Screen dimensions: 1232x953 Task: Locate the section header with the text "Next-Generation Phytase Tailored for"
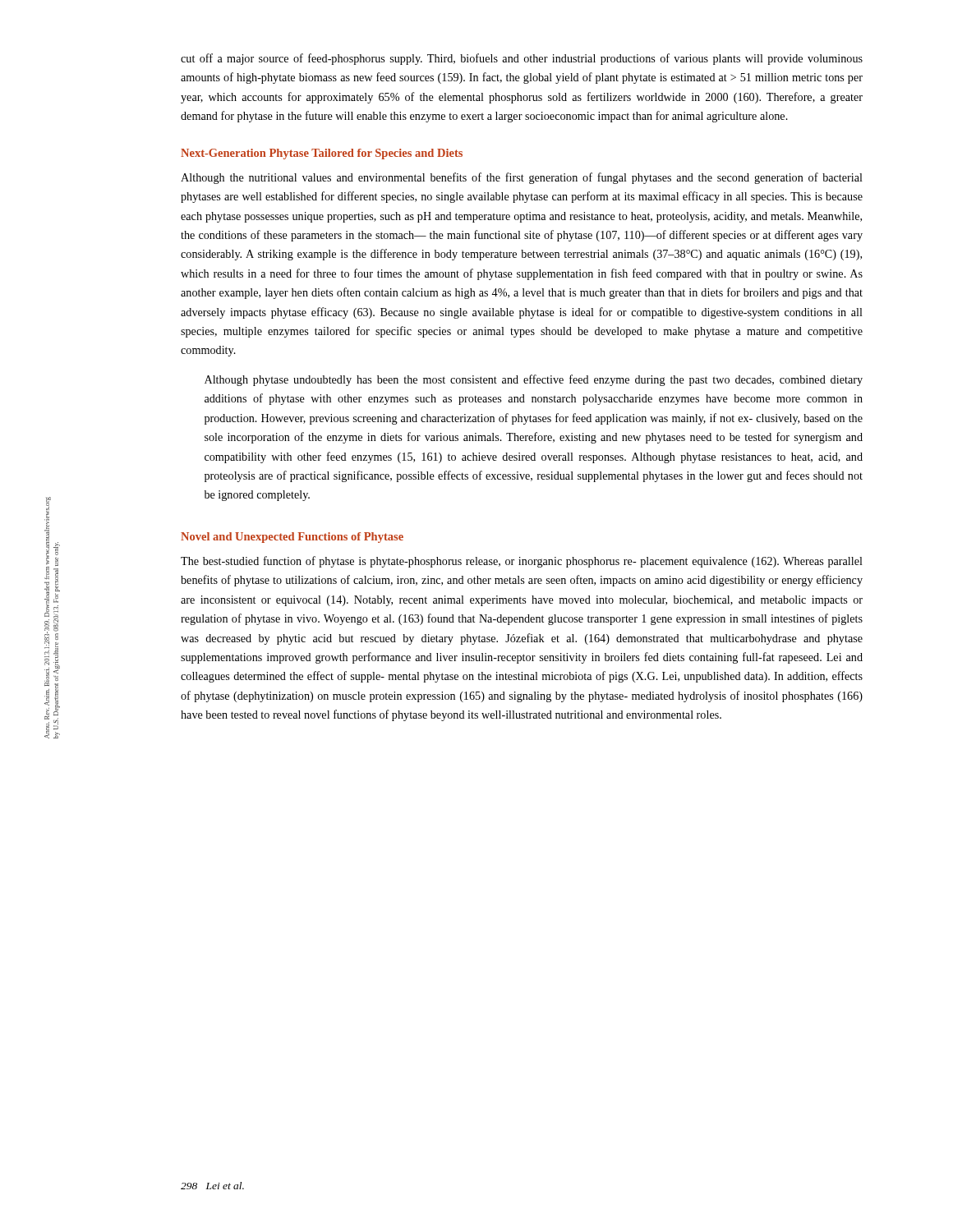pos(322,153)
